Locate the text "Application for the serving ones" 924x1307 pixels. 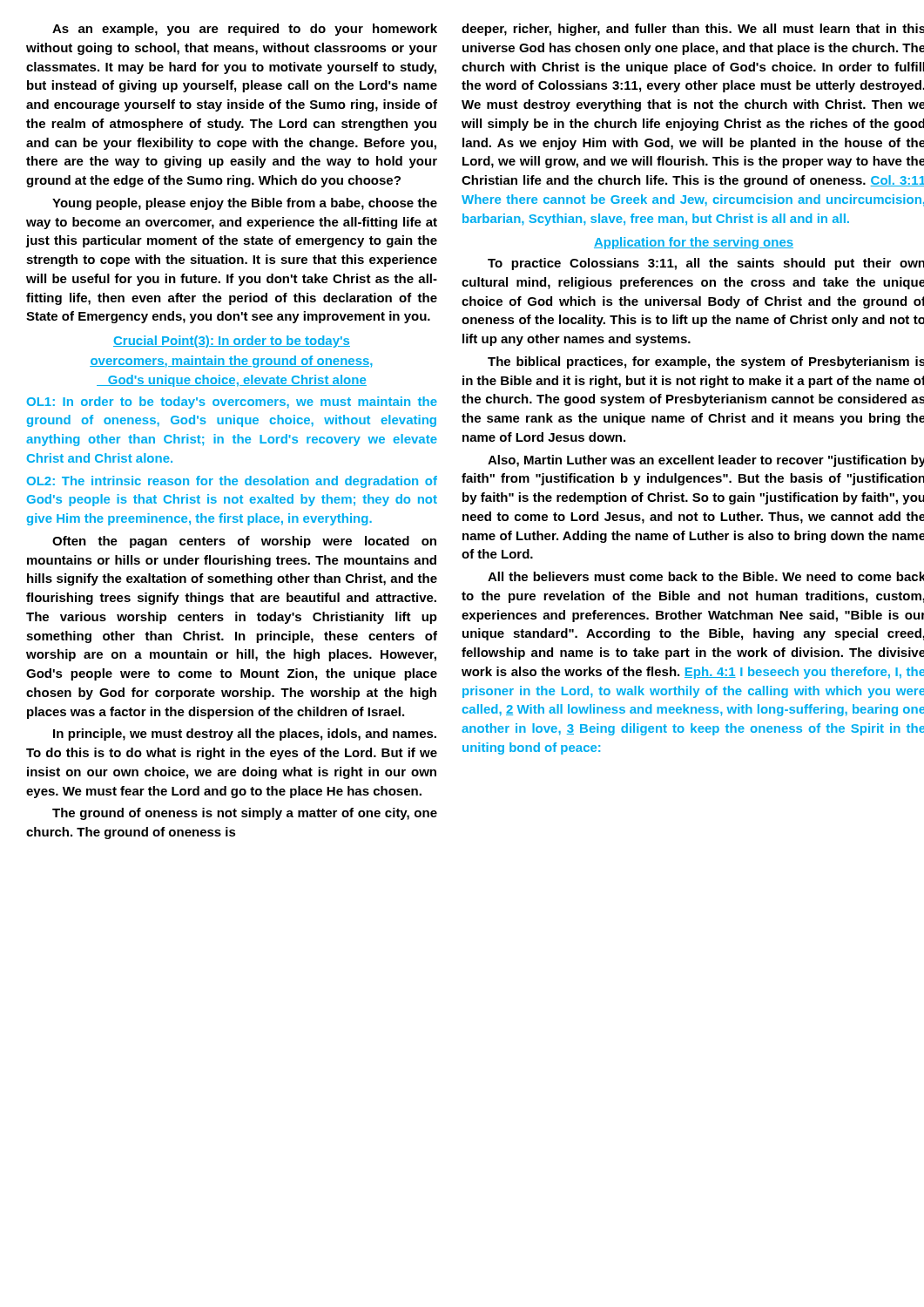pos(694,242)
